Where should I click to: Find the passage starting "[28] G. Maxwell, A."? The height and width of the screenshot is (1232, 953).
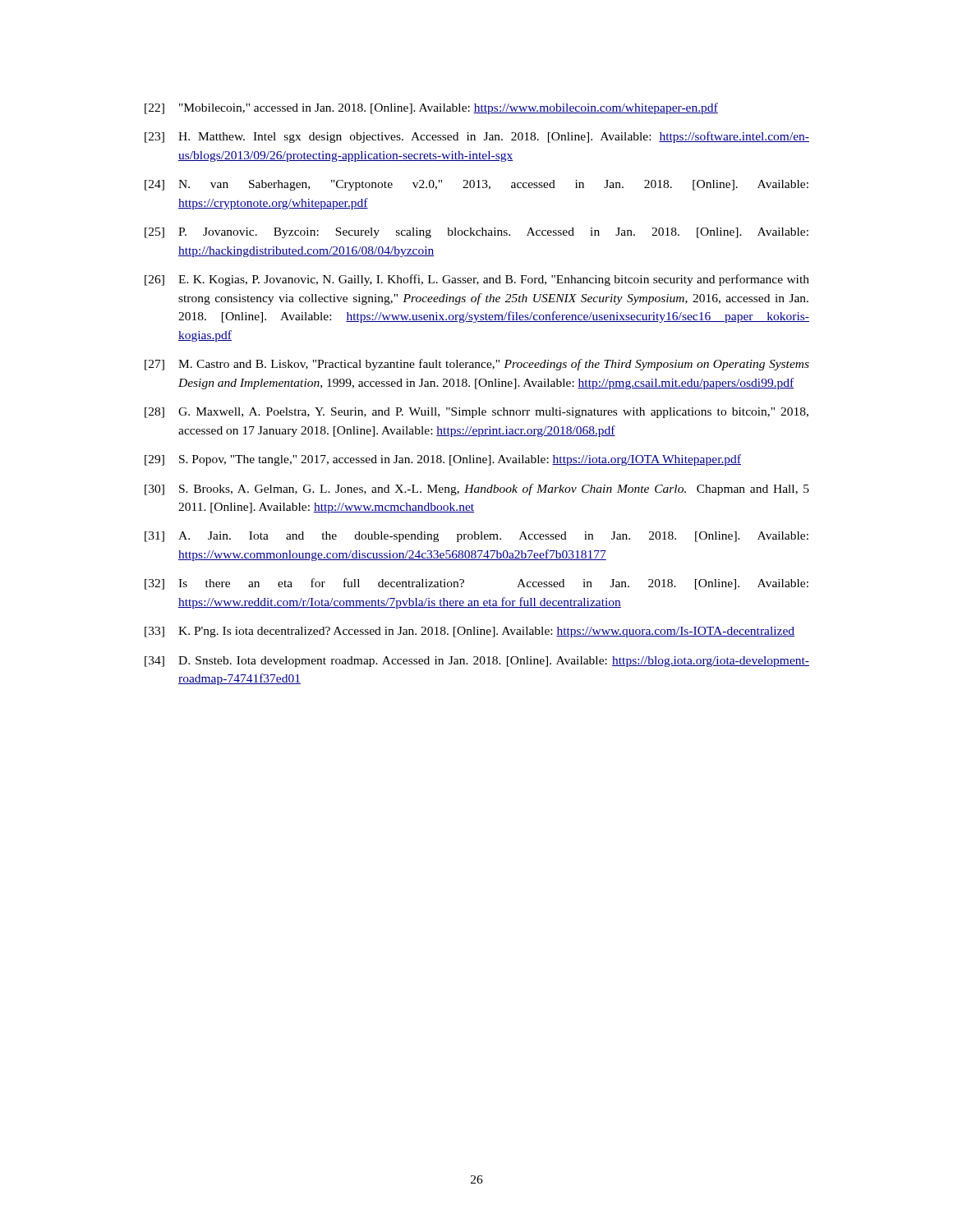476,421
